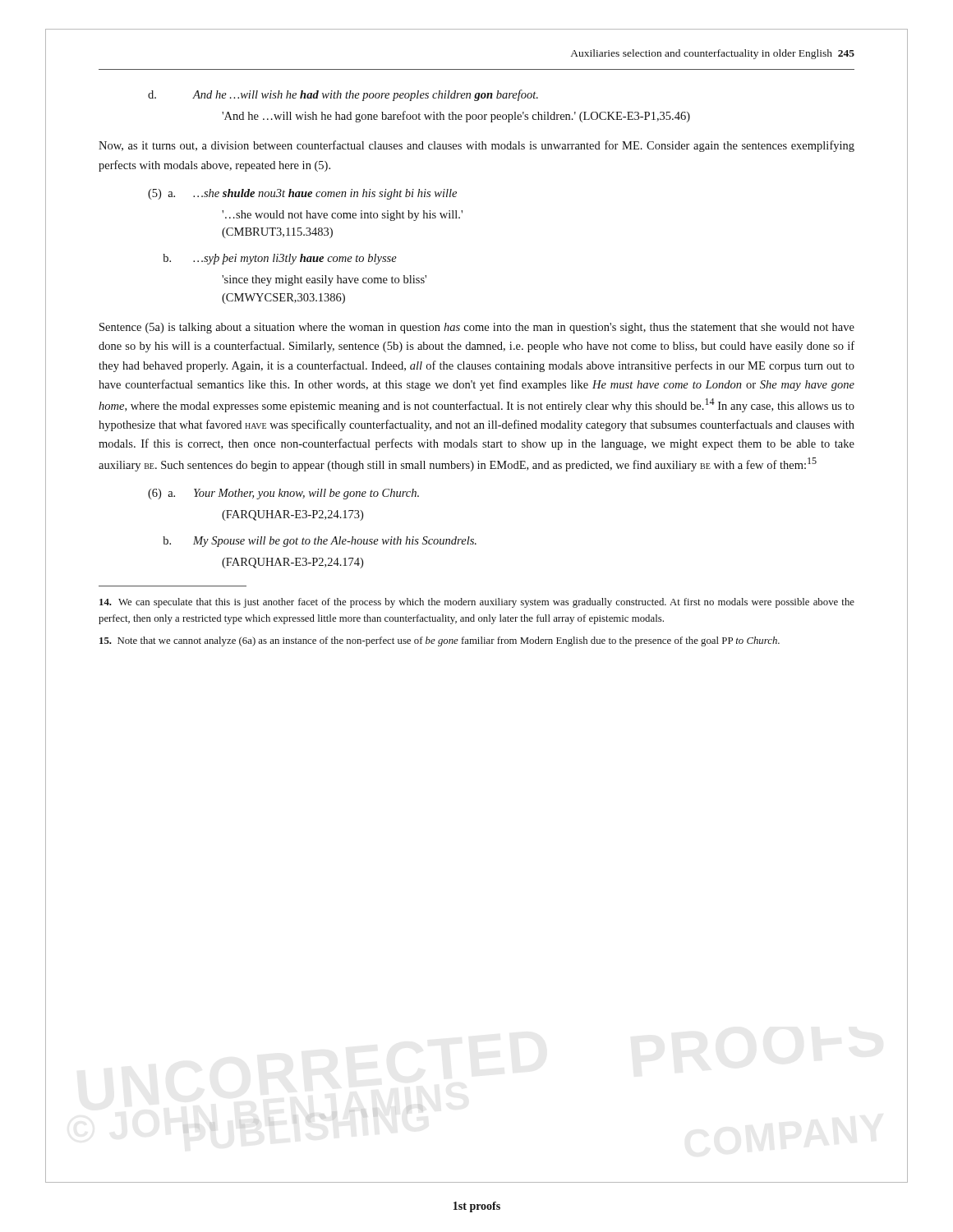Select the list item that reads "b. My Spouse will be got to the"
Viewport: 953px width, 1232px height.
point(320,542)
